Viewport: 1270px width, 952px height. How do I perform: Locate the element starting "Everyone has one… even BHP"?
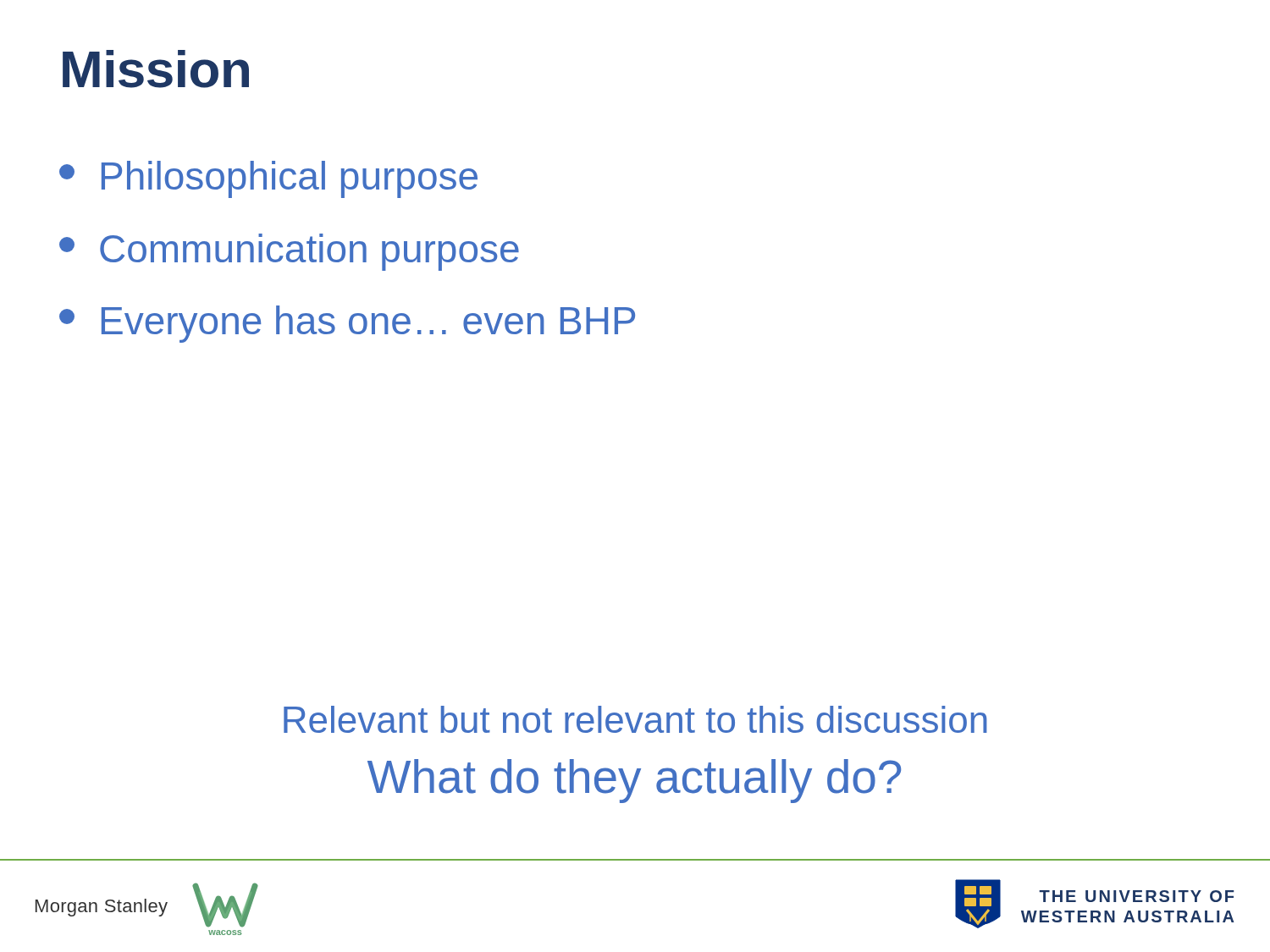pos(348,321)
